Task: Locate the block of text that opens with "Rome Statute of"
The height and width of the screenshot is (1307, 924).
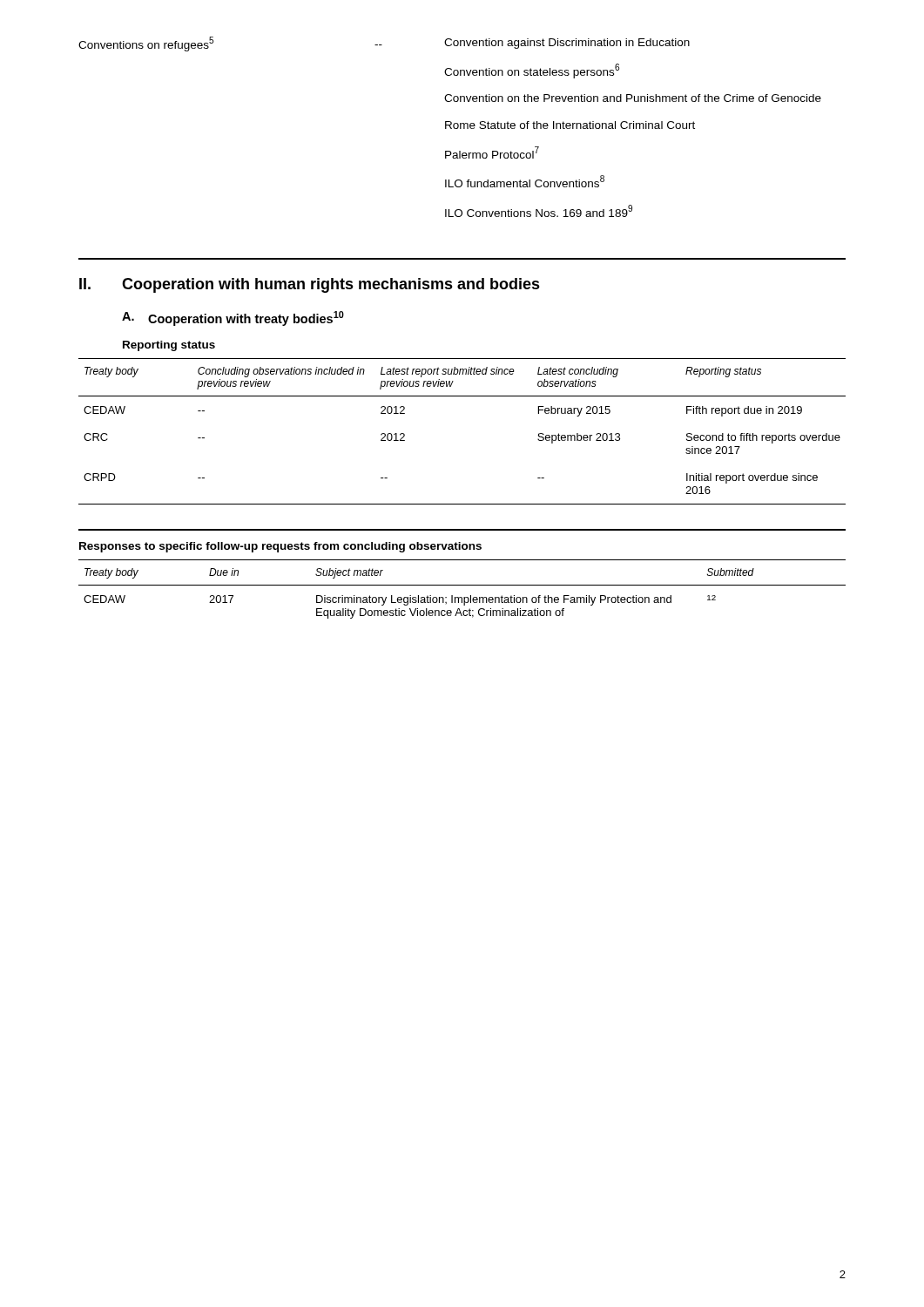Action: [x=570, y=125]
